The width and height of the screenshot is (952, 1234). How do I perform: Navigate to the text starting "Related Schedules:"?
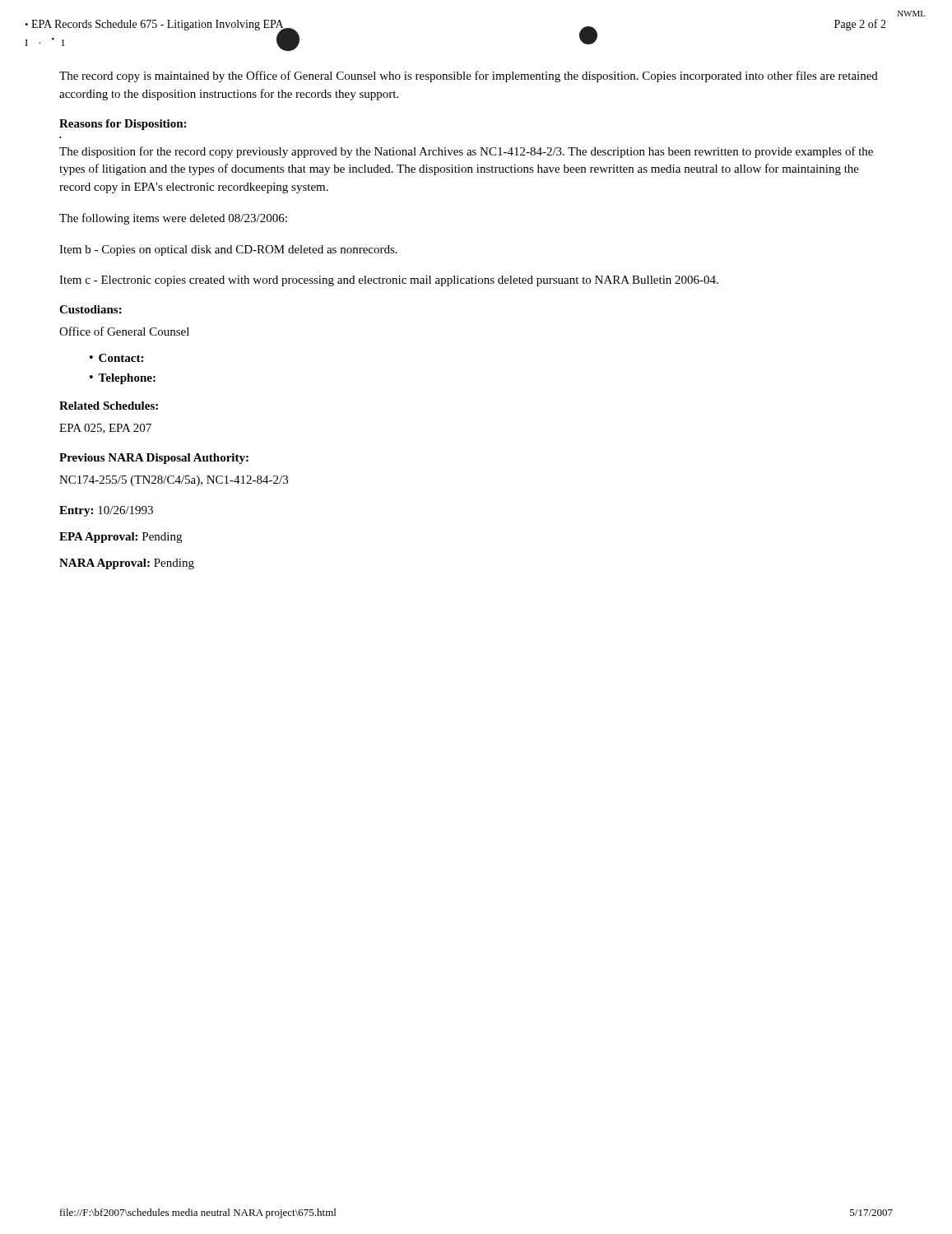tap(109, 405)
